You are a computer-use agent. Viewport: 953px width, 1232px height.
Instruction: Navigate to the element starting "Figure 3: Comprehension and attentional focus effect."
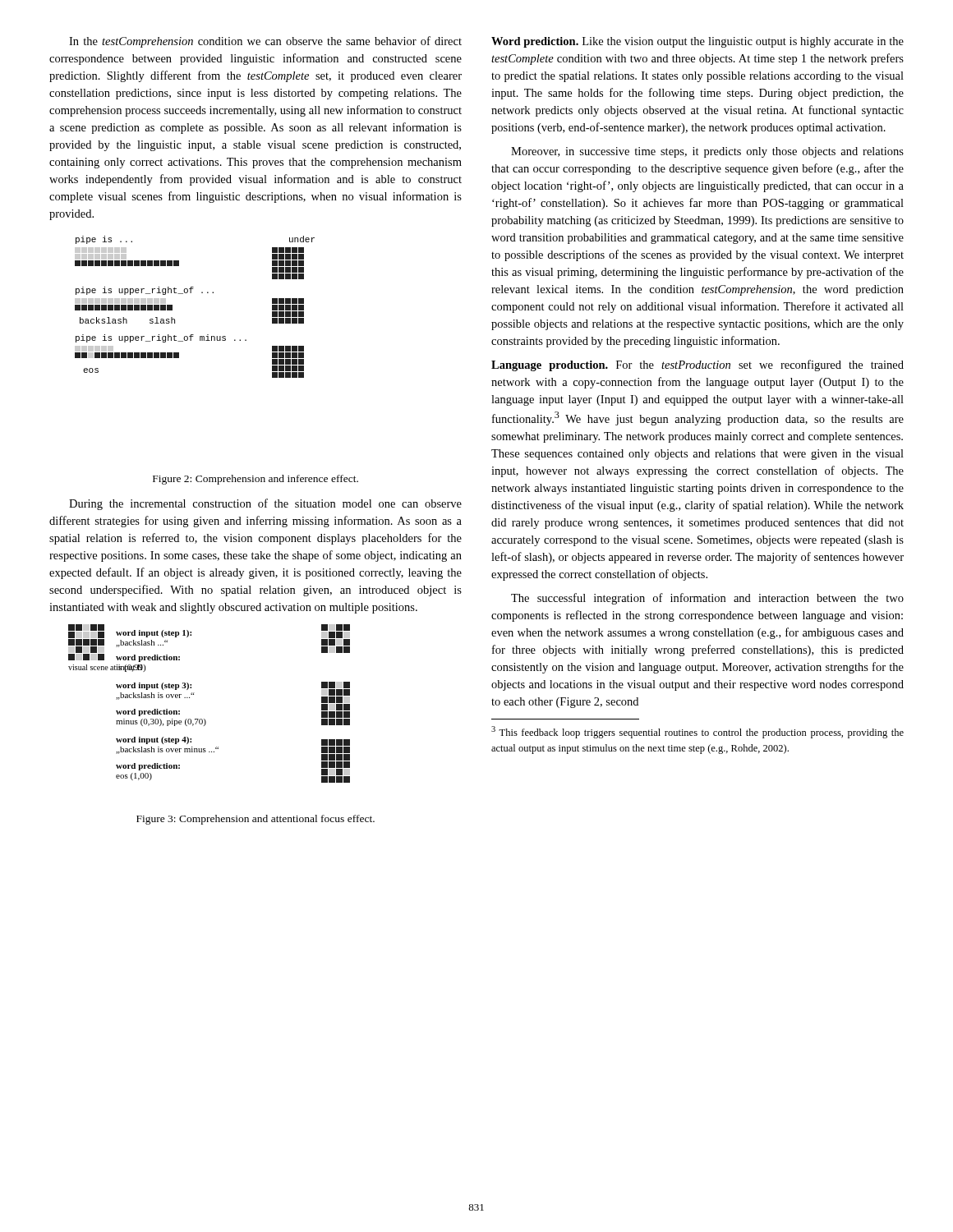pyautogui.click(x=255, y=819)
